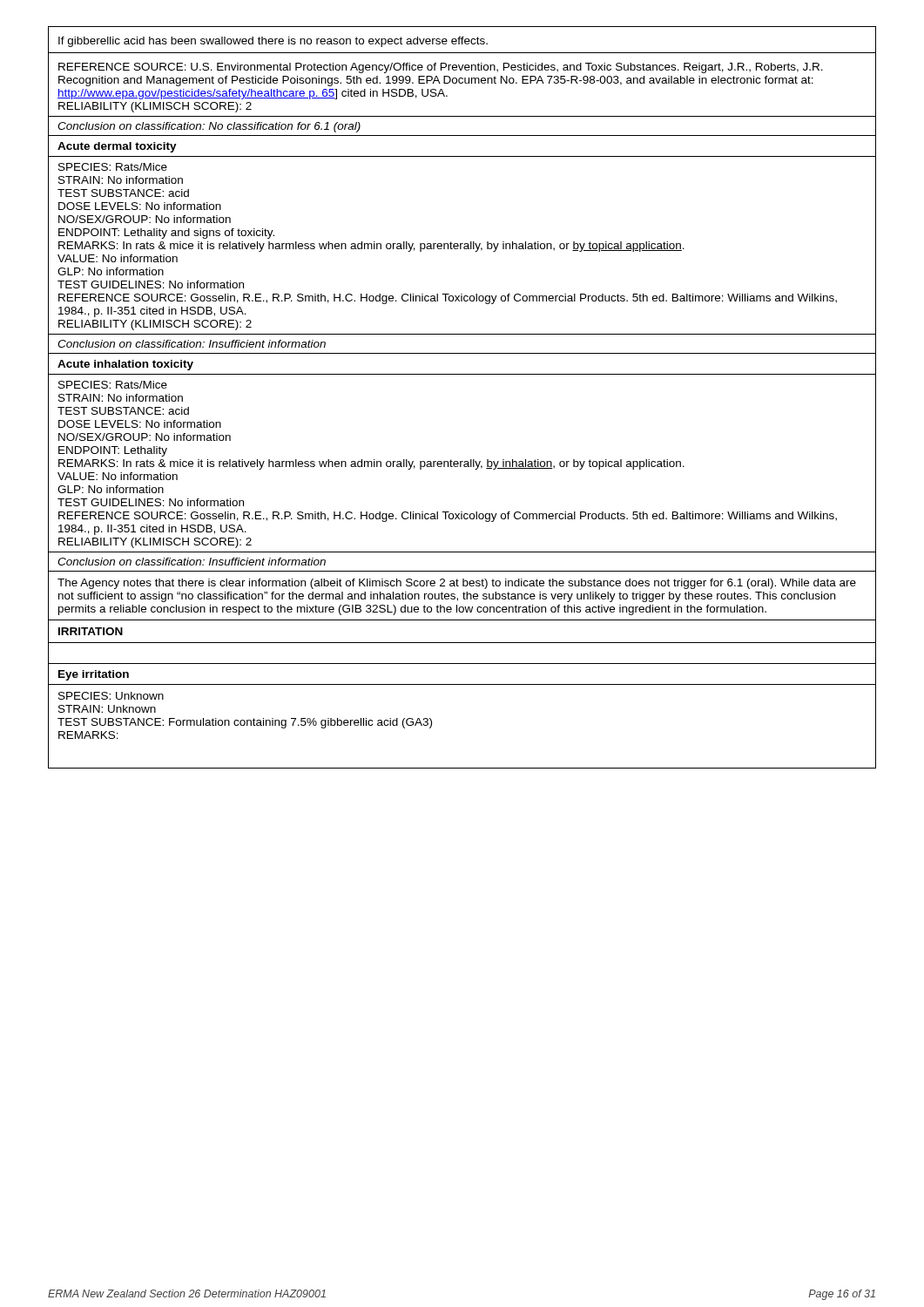Locate the text block starting "Acute dermal toxicity"

pos(462,146)
